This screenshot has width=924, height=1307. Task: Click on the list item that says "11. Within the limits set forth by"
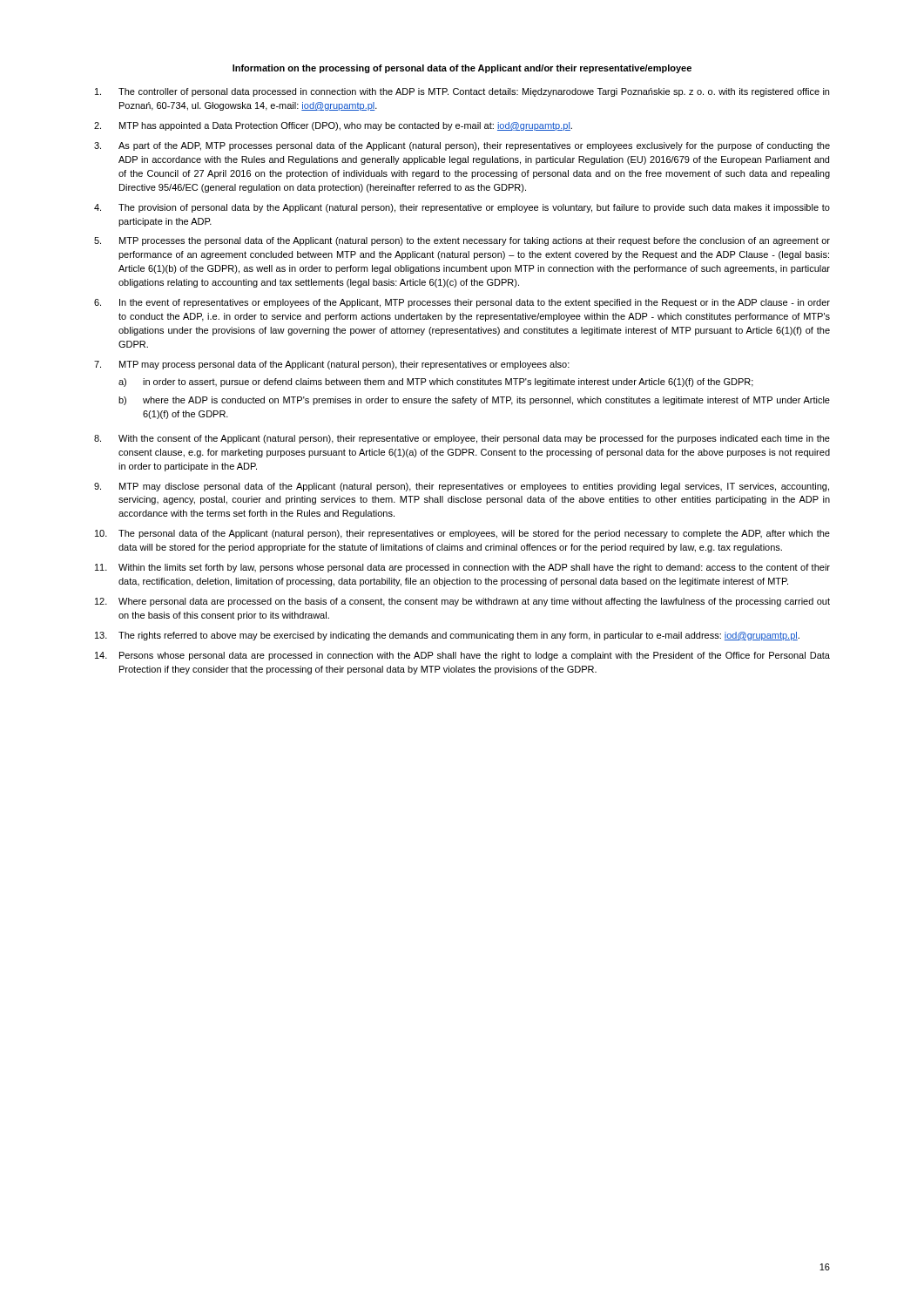click(x=462, y=575)
